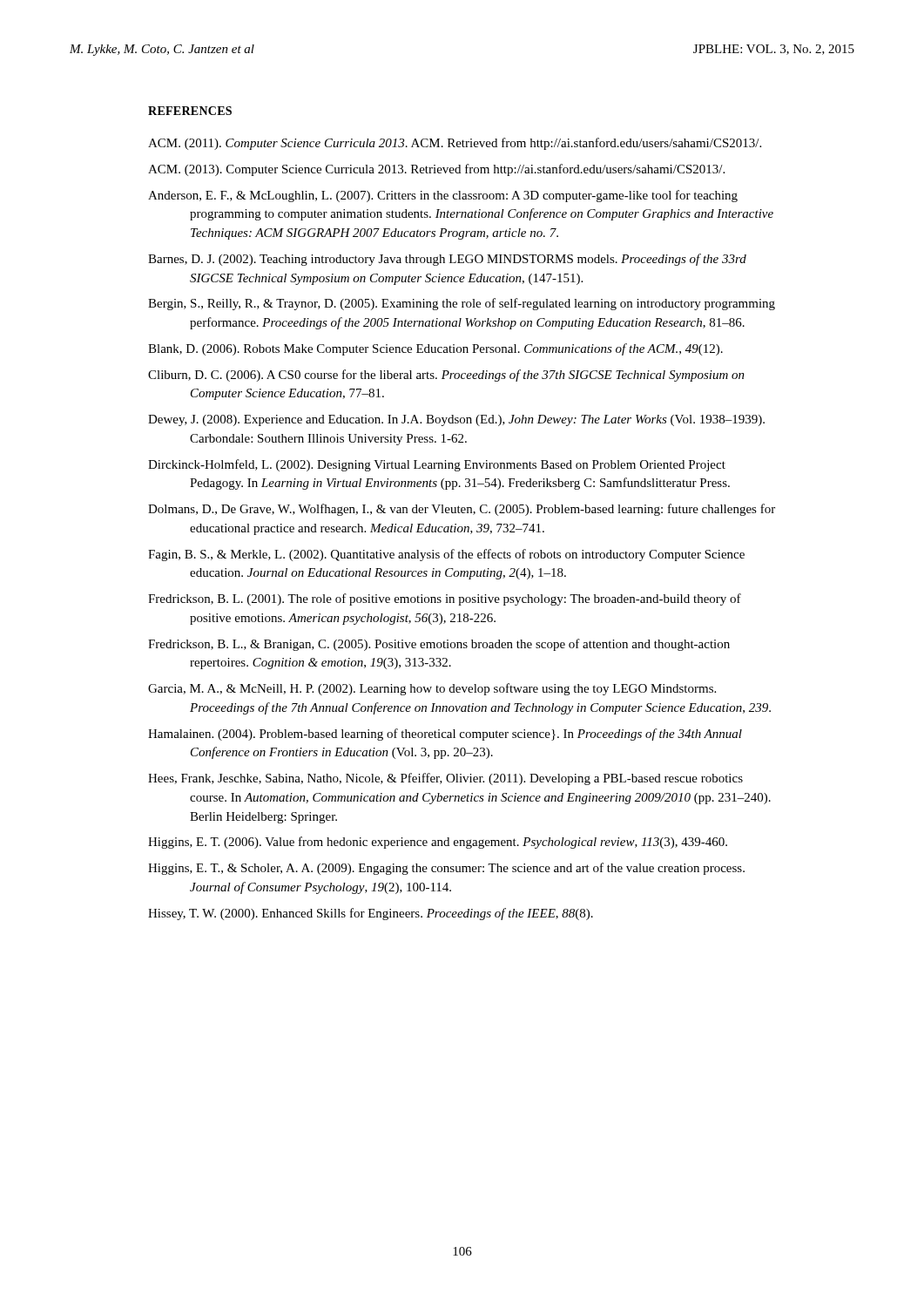Click on the block starting "Hees, Frank, Jeschke, Sabina, Natho,"

click(460, 797)
